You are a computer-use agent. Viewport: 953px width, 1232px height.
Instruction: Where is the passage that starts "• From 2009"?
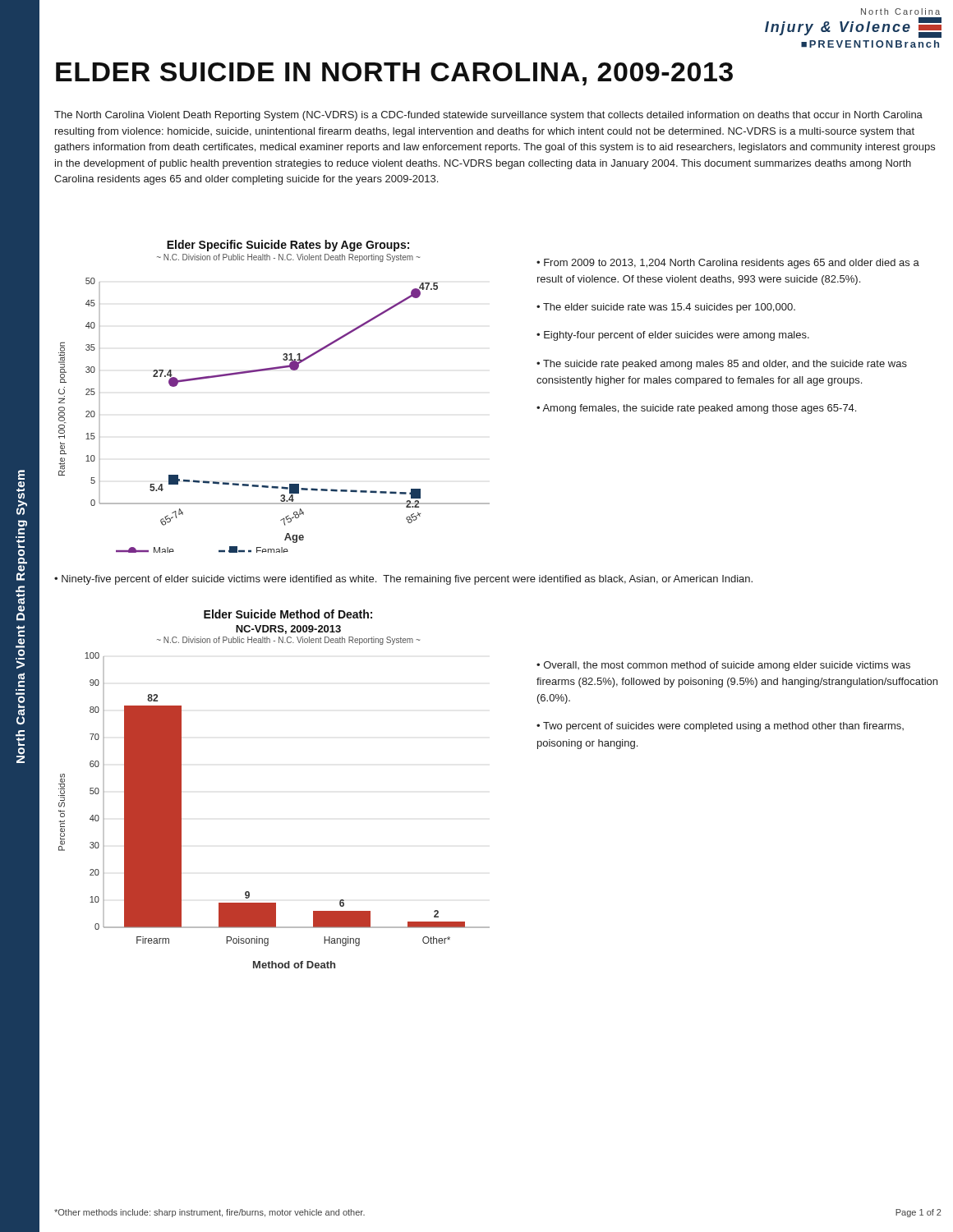(x=728, y=271)
